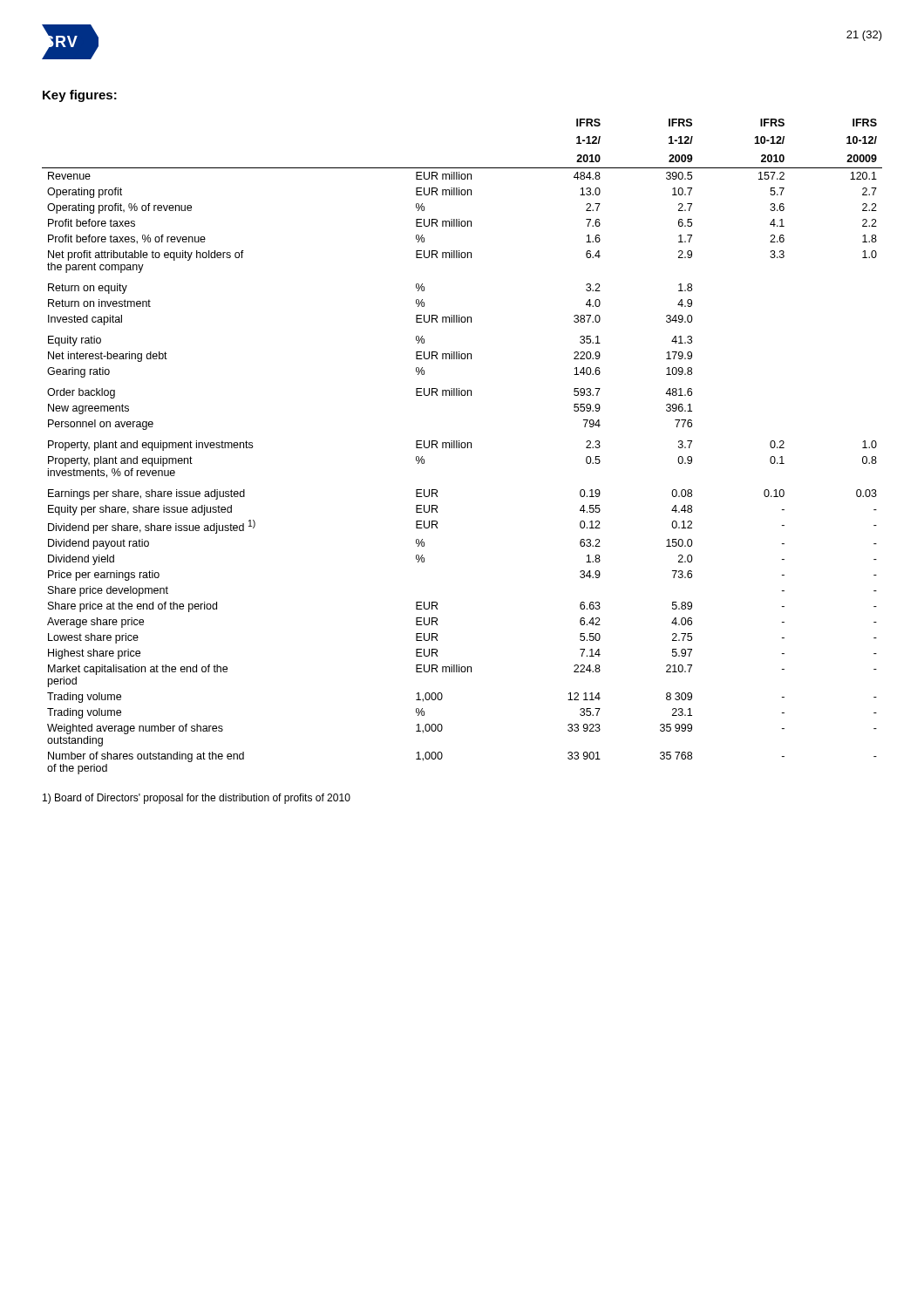Select the text starting "1) Board of Directors' proposal for the distribution"
Screen dimensions: 1308x924
[196, 798]
